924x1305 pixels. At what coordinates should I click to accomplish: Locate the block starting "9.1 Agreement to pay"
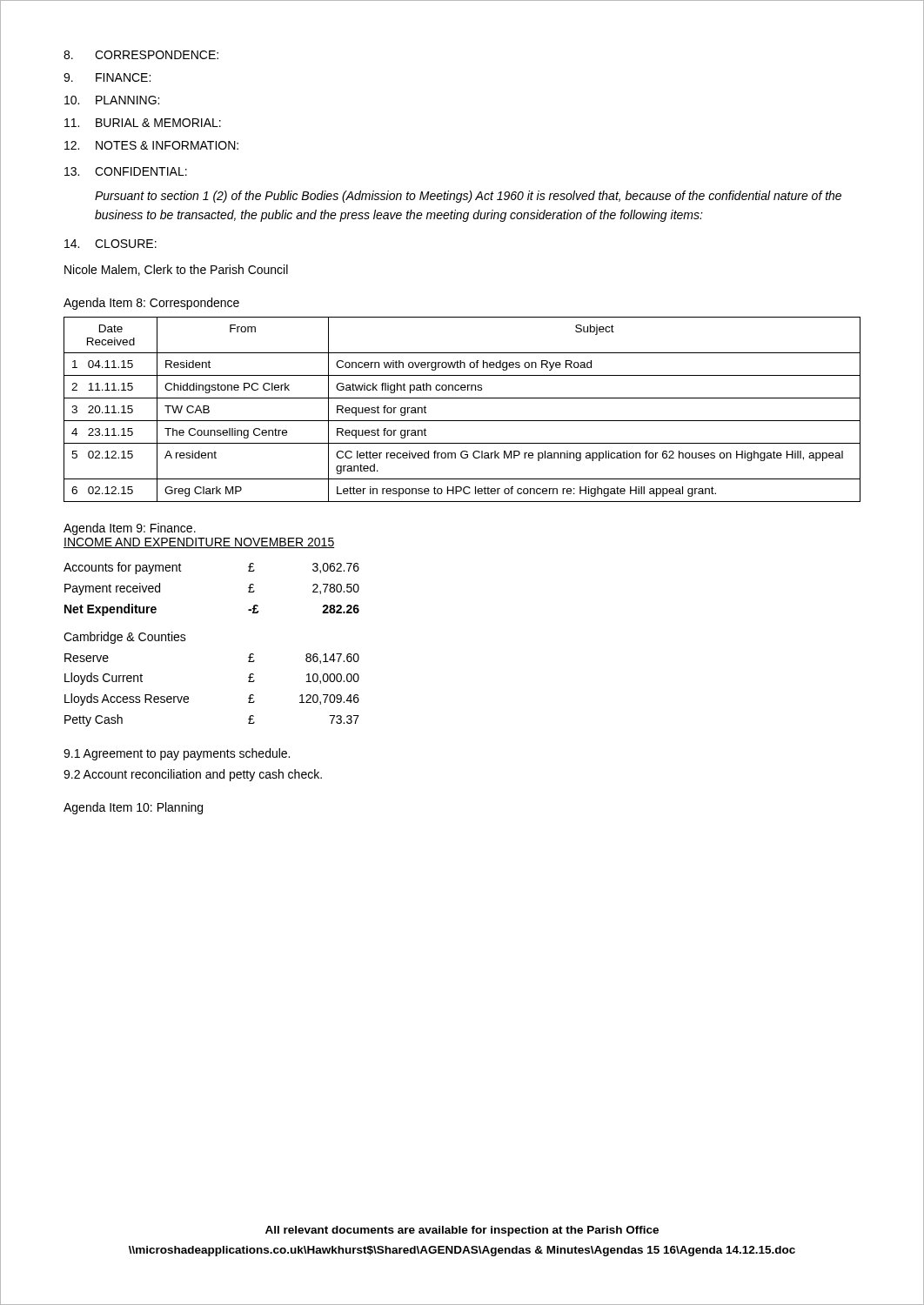177,753
